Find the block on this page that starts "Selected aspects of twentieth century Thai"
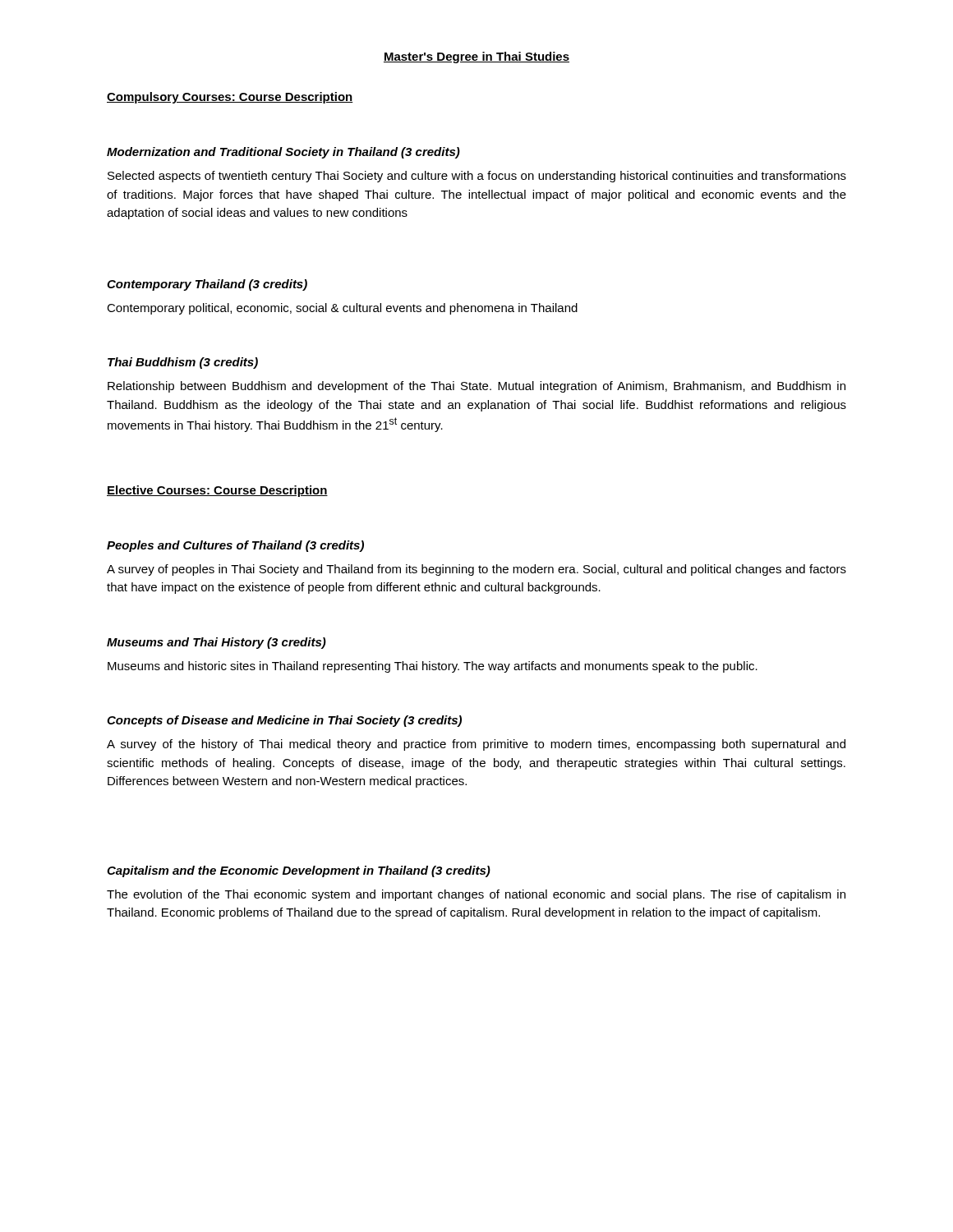The width and height of the screenshot is (953, 1232). click(476, 194)
